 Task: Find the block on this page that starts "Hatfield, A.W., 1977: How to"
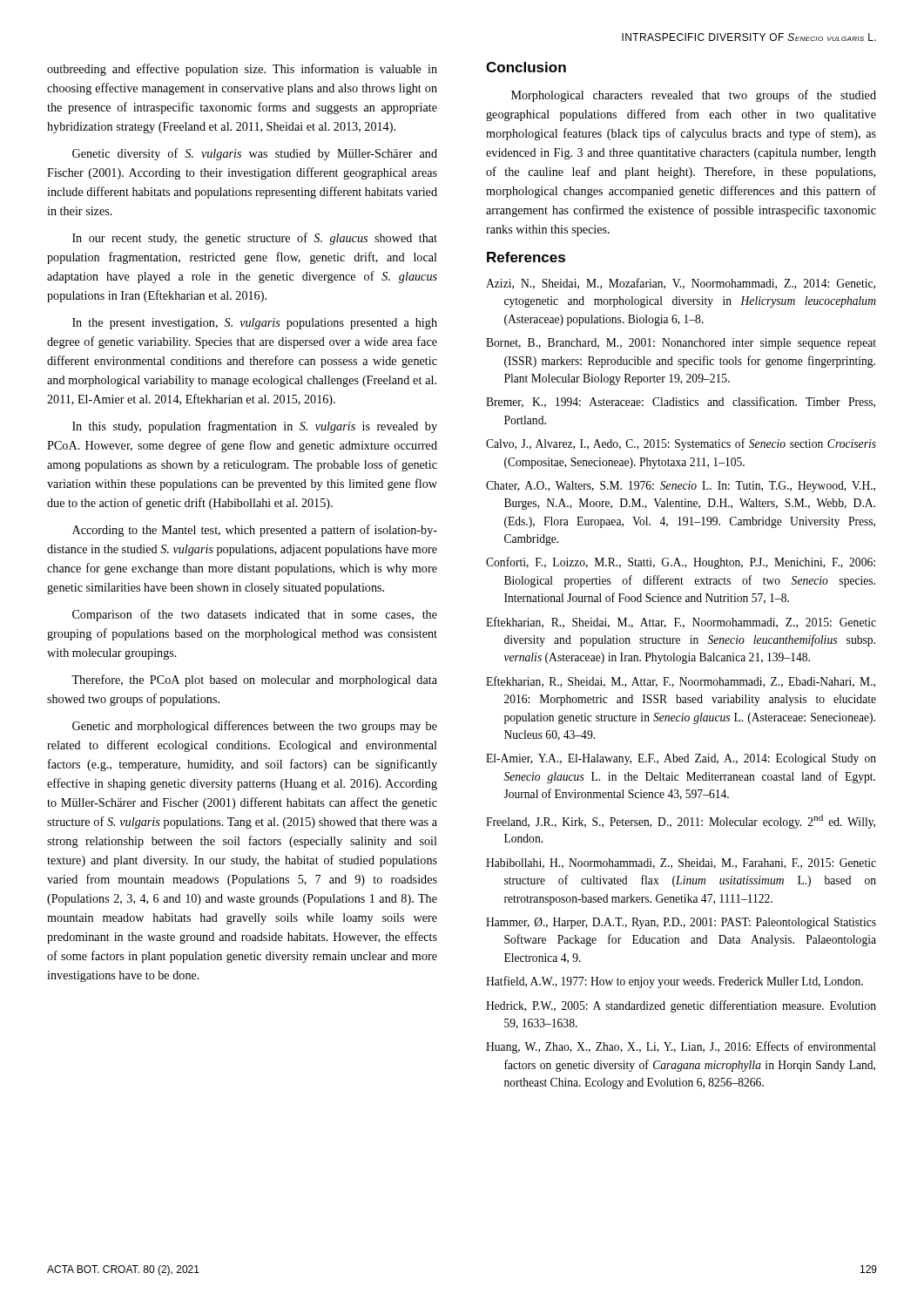(x=681, y=982)
